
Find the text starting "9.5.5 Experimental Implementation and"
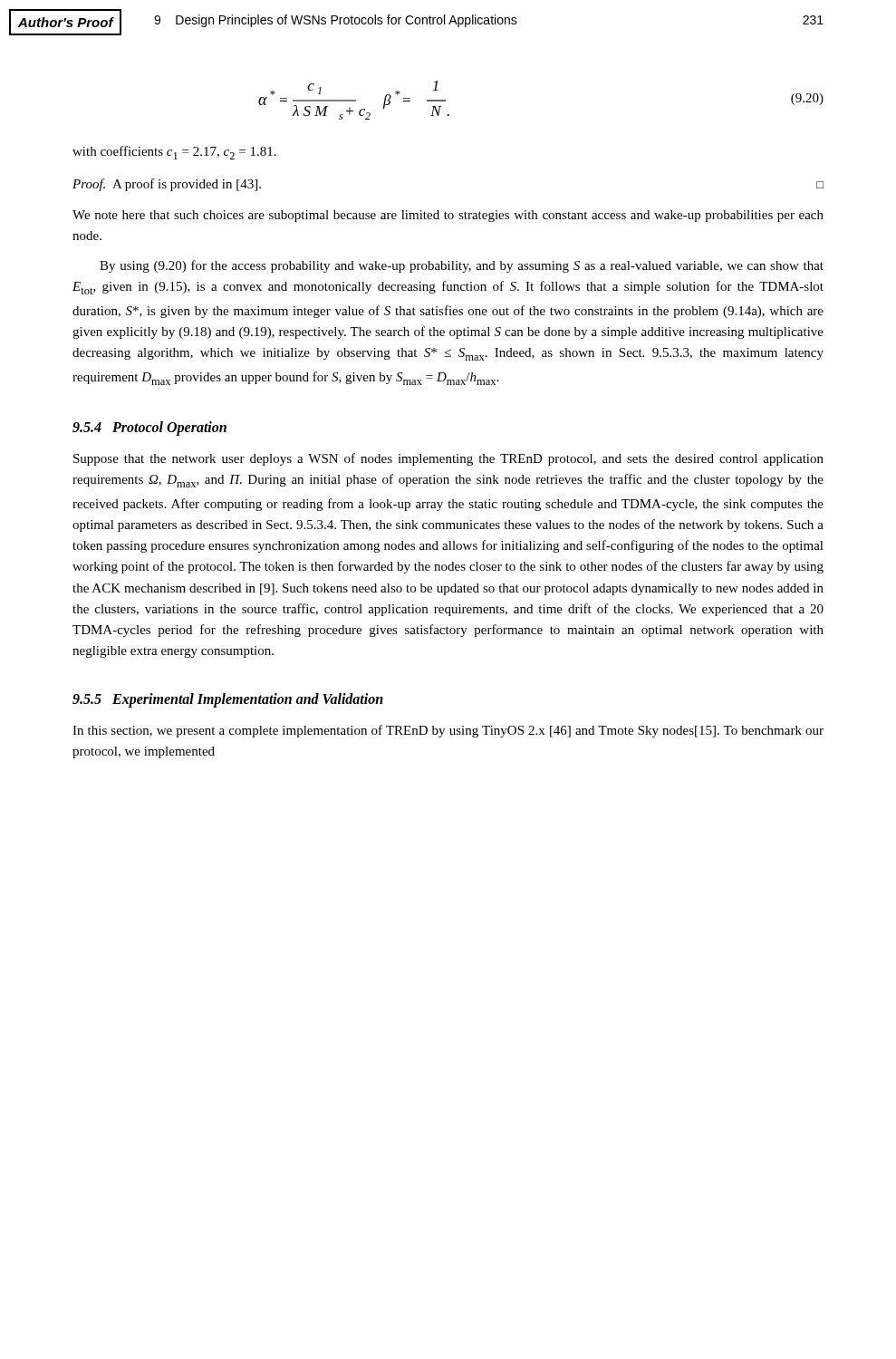[228, 699]
